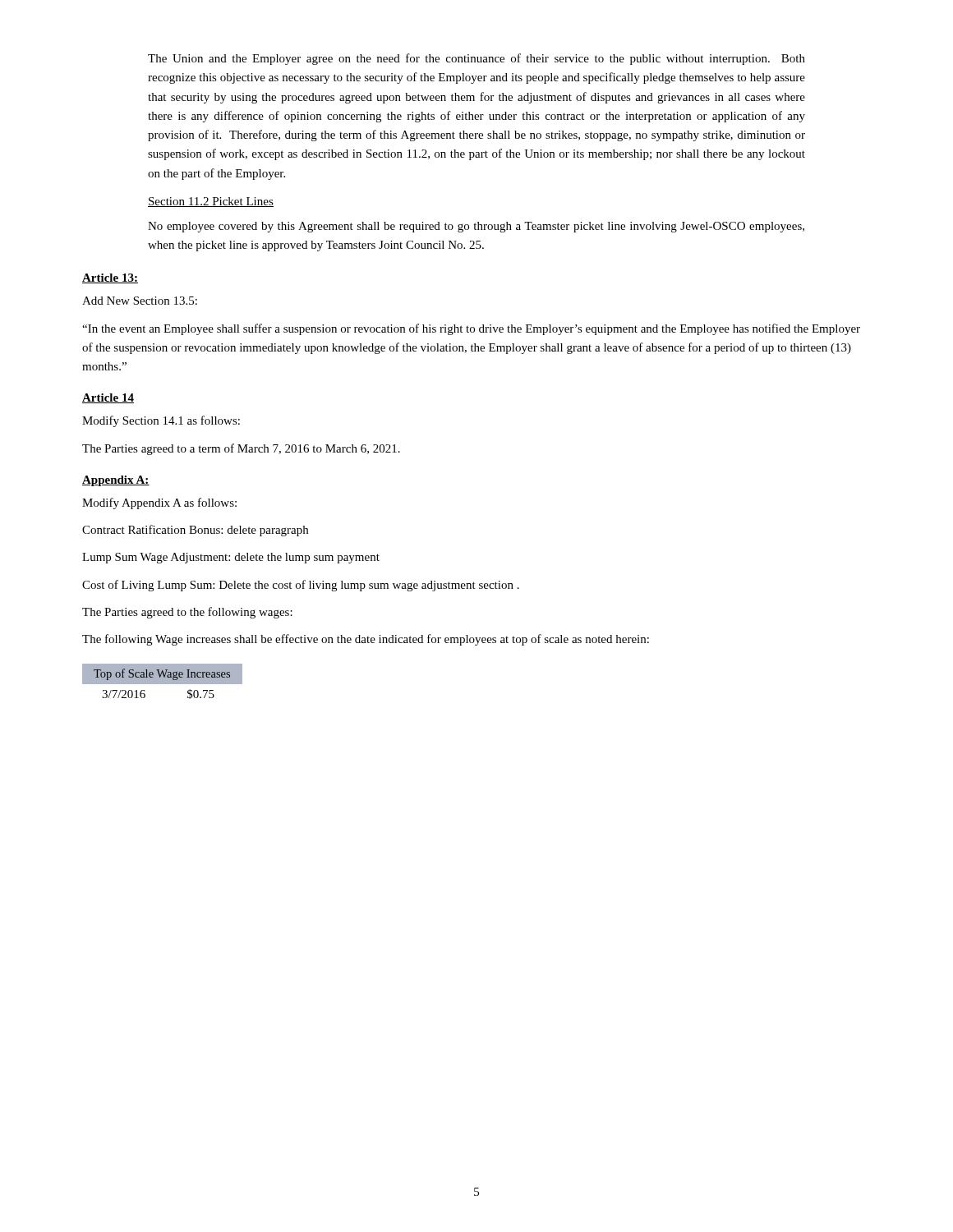Locate the text block containing "The Parties agreed to a"
The width and height of the screenshot is (953, 1232).
point(241,448)
